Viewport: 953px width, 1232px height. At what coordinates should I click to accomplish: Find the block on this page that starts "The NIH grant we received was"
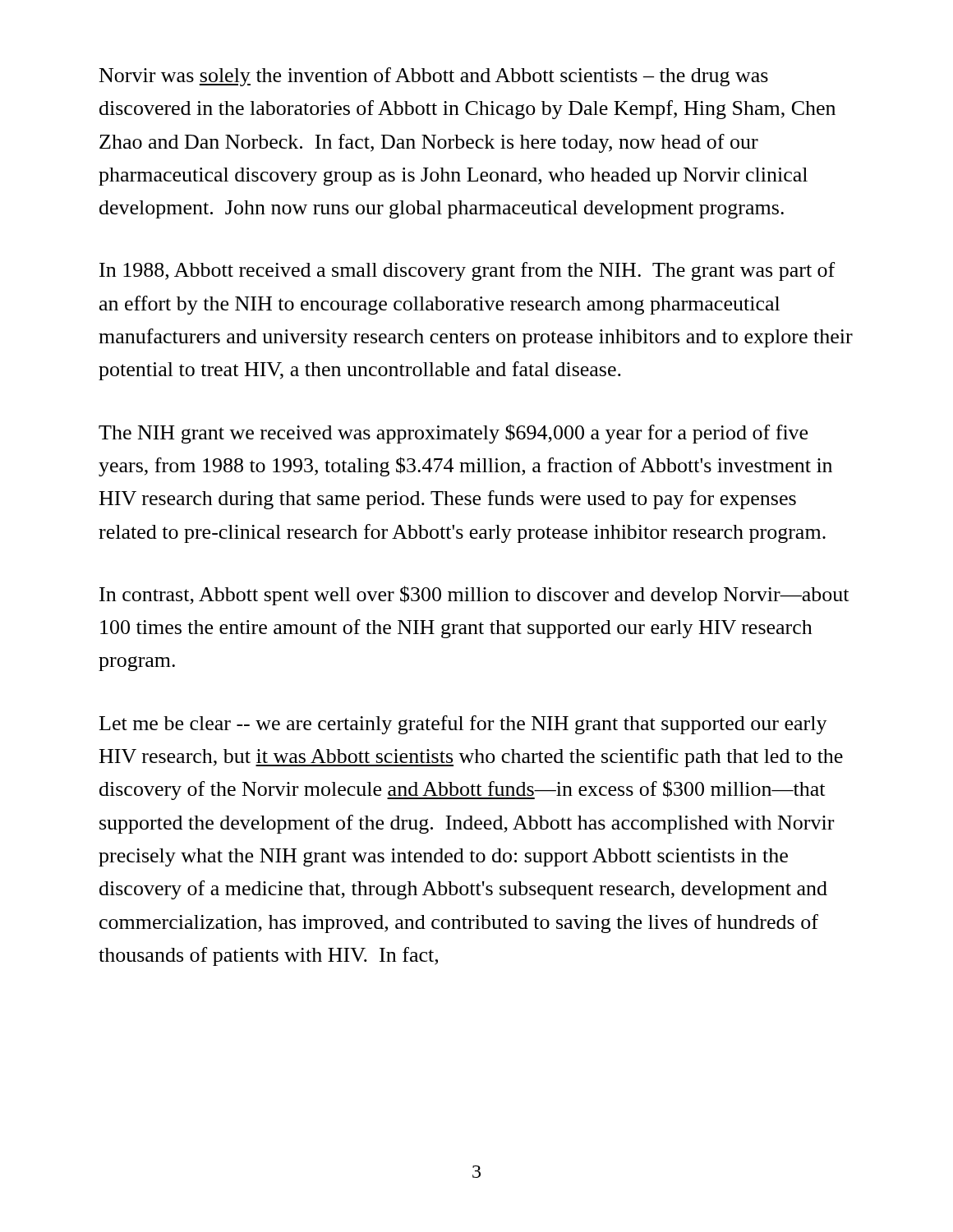coord(466,482)
